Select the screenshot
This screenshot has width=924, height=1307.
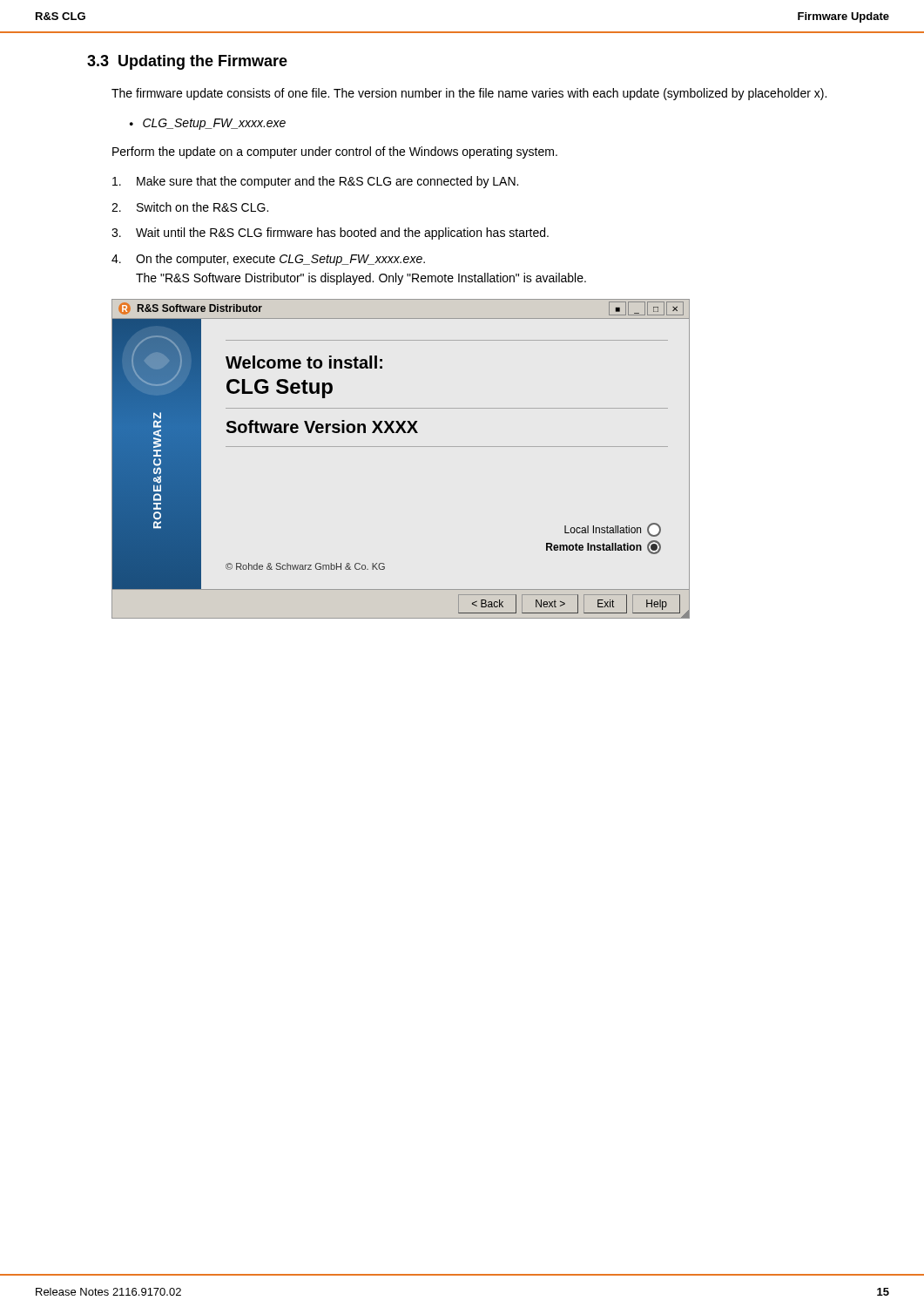(x=401, y=458)
